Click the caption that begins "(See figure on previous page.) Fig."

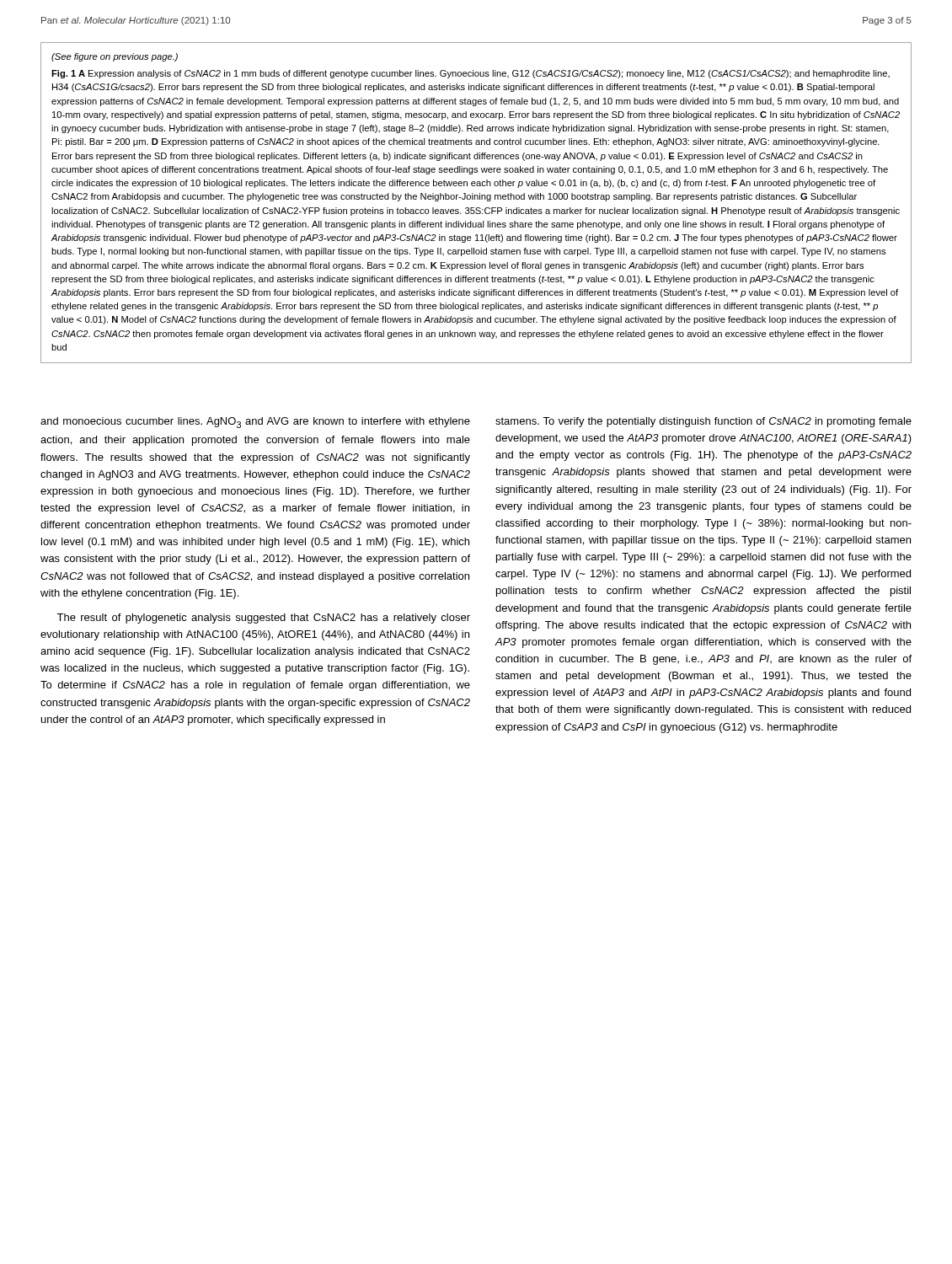coord(476,202)
